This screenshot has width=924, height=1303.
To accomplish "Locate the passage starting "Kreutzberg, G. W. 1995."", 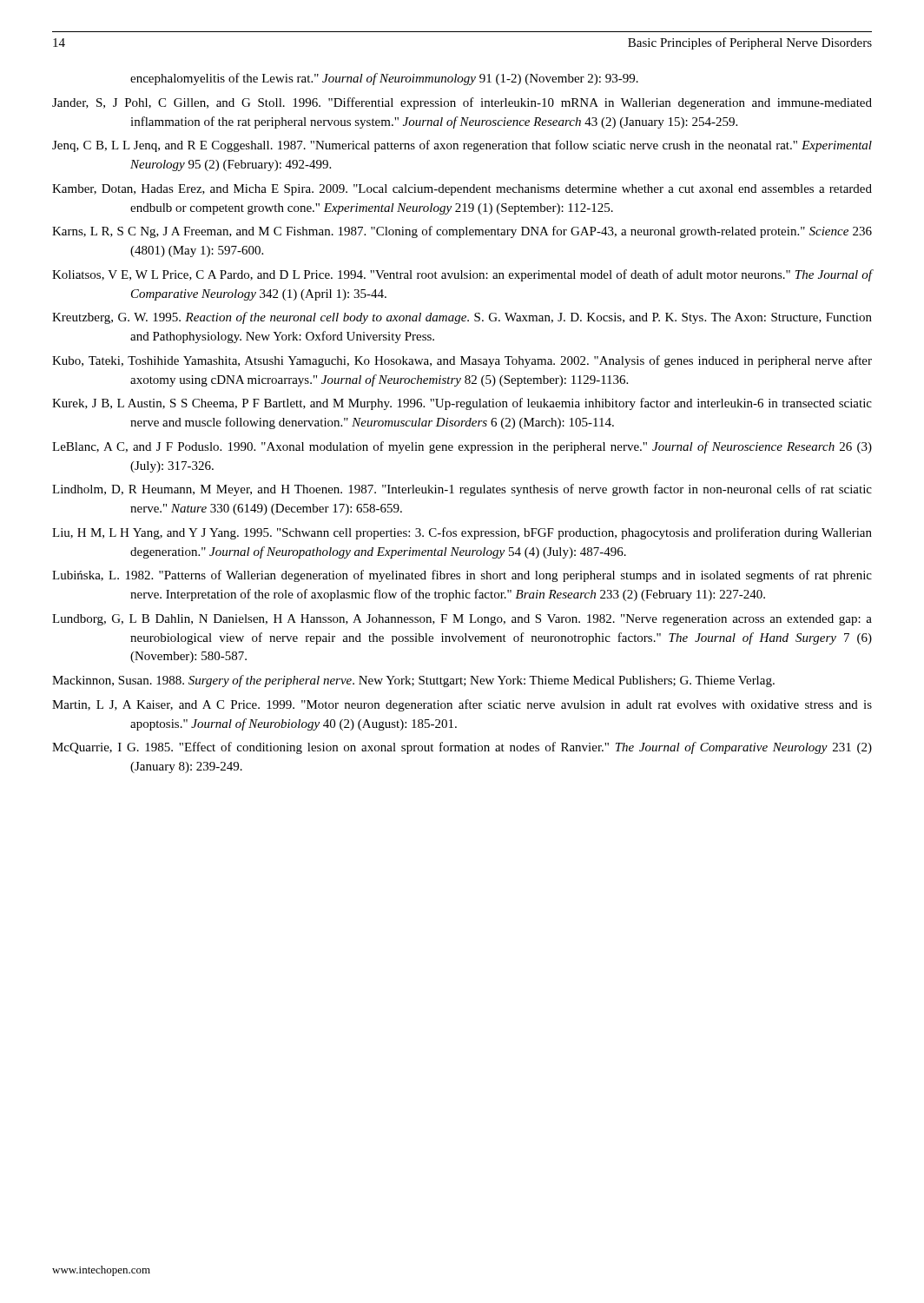I will coord(462,327).
